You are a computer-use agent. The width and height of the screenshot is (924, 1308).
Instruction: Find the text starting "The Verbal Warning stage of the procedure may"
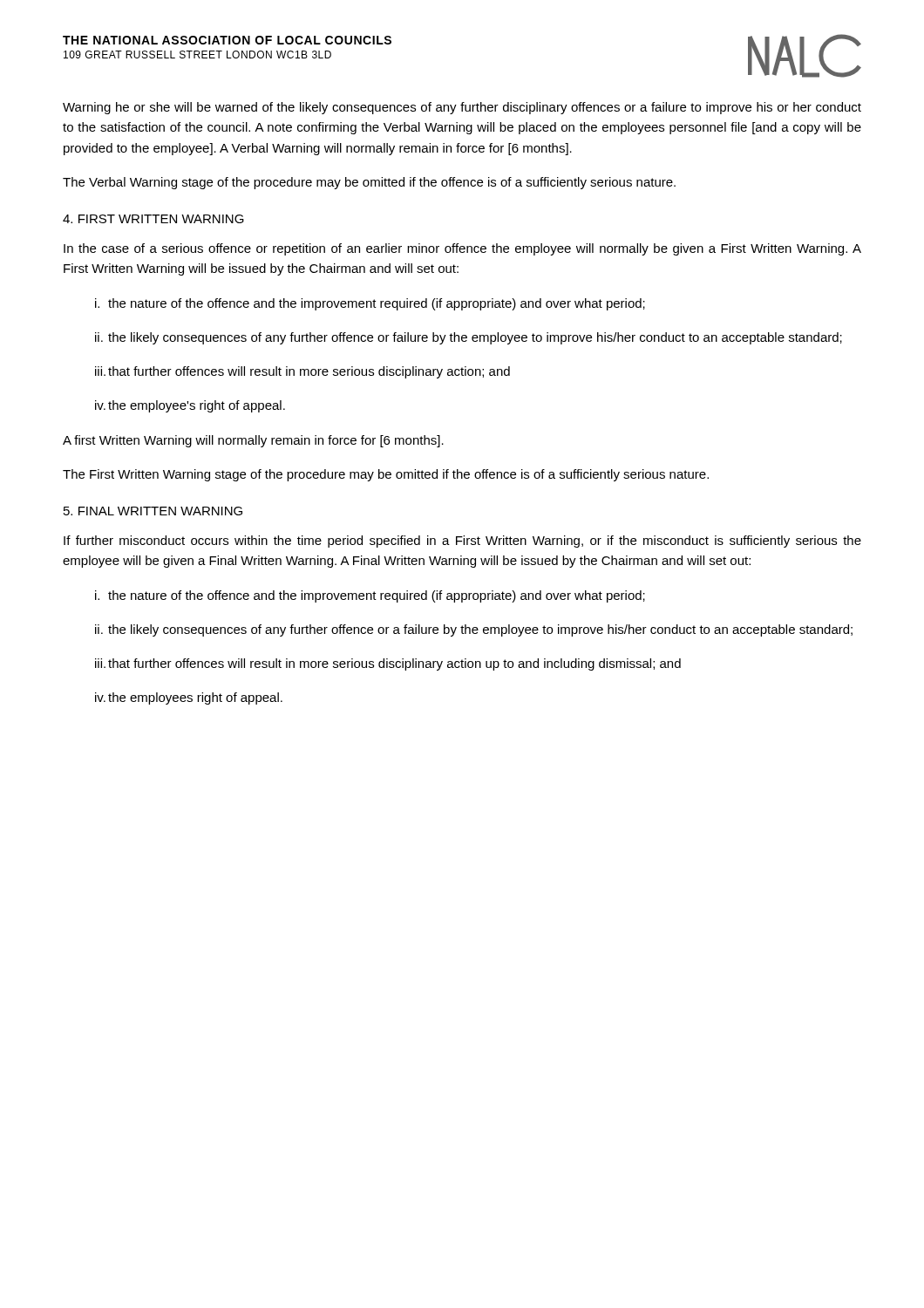click(x=370, y=182)
